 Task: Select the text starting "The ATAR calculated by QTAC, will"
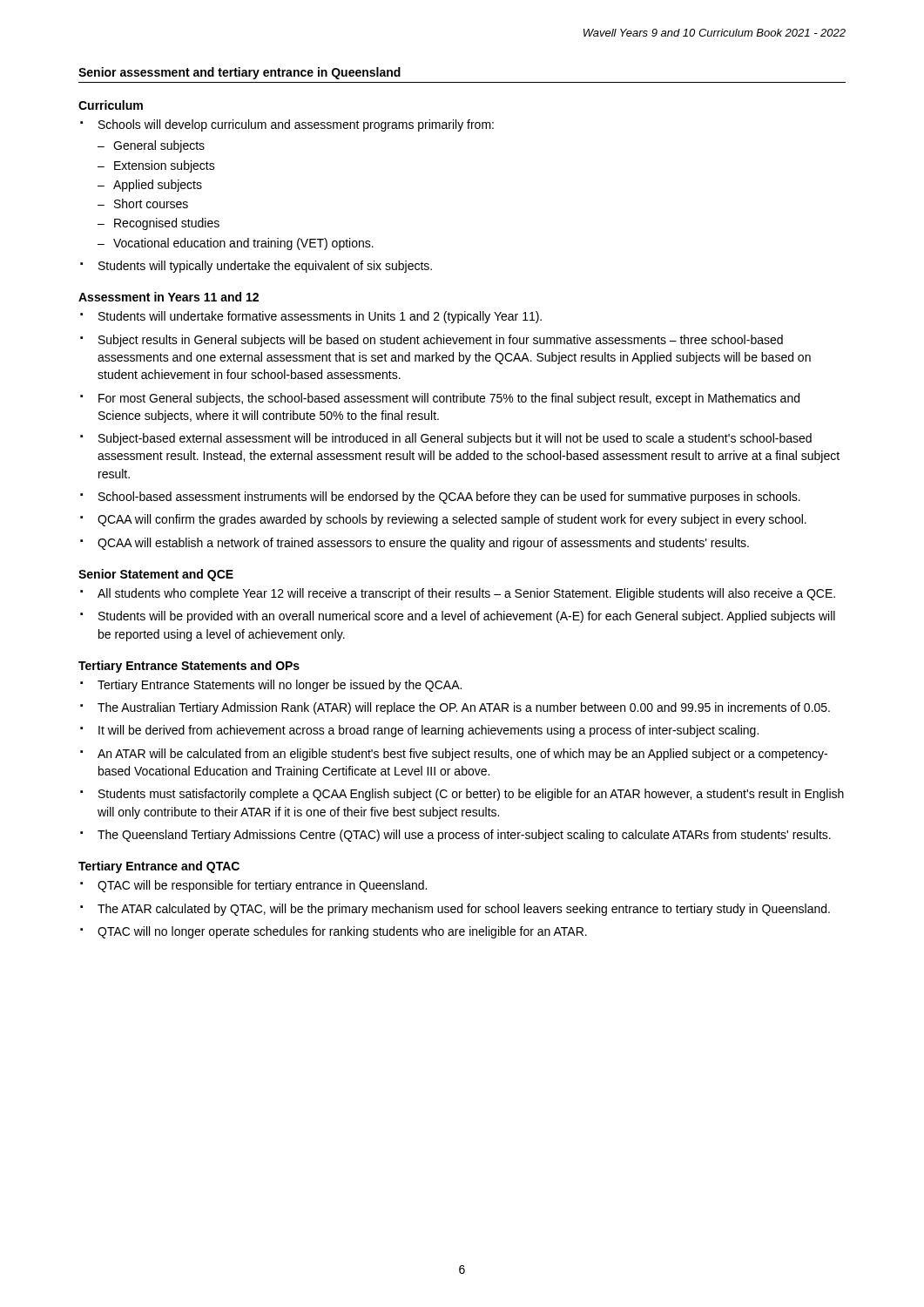tap(464, 908)
